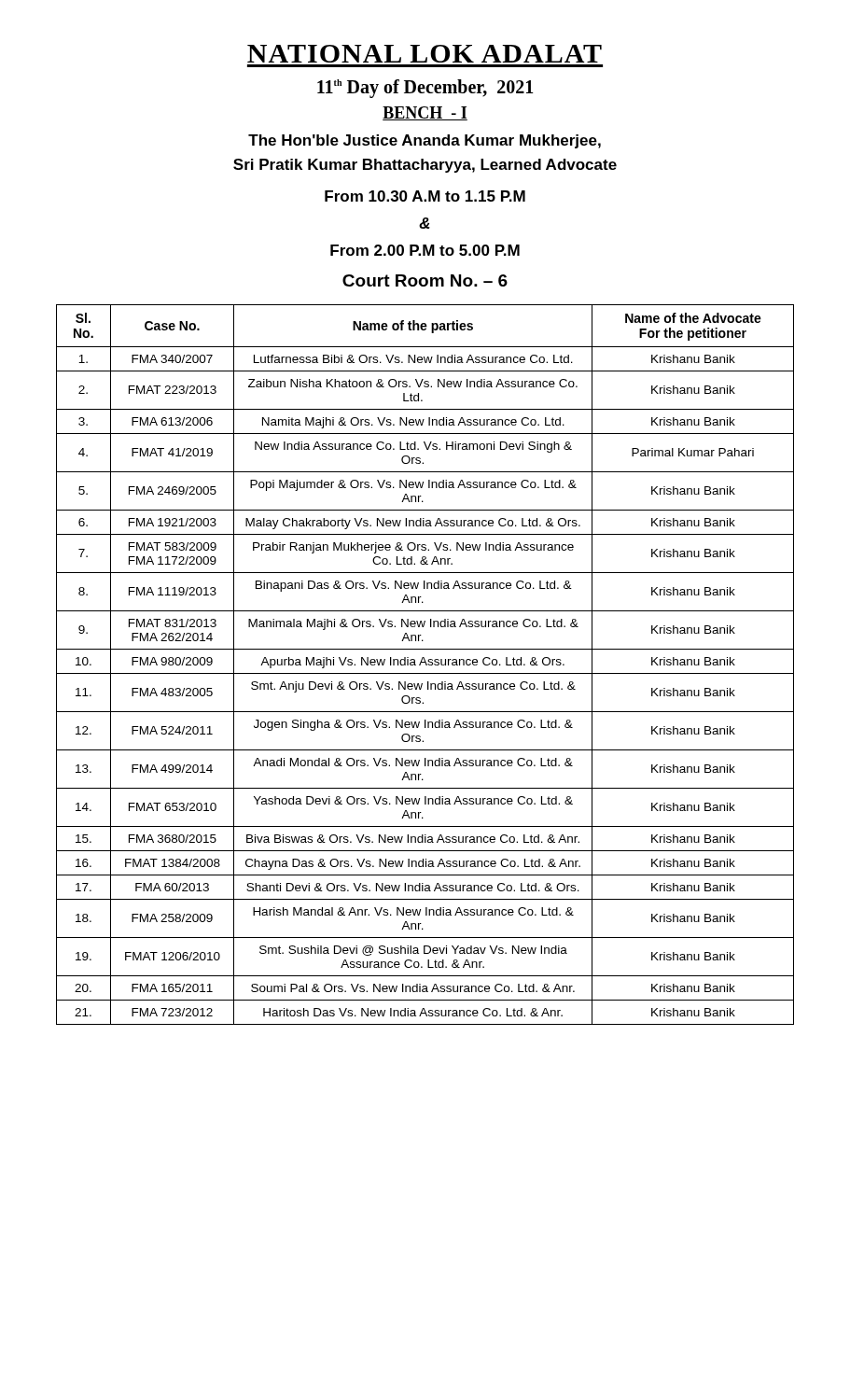Screen dimensions: 1400x850
Task: Click on the text block with the text "The Hon'ble Justice"
Action: click(425, 153)
